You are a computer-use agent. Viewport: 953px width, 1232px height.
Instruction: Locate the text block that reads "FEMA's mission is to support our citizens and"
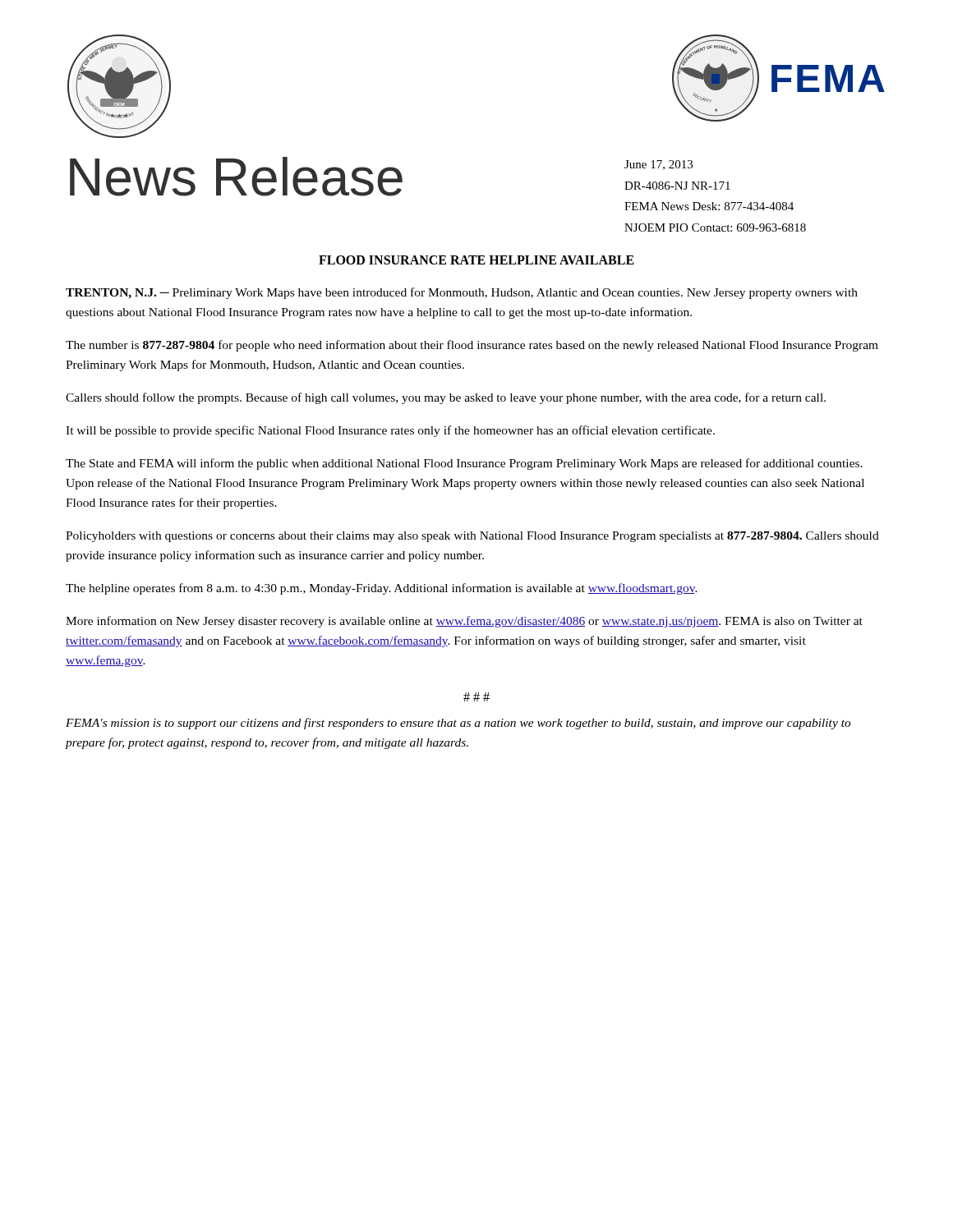point(458,732)
